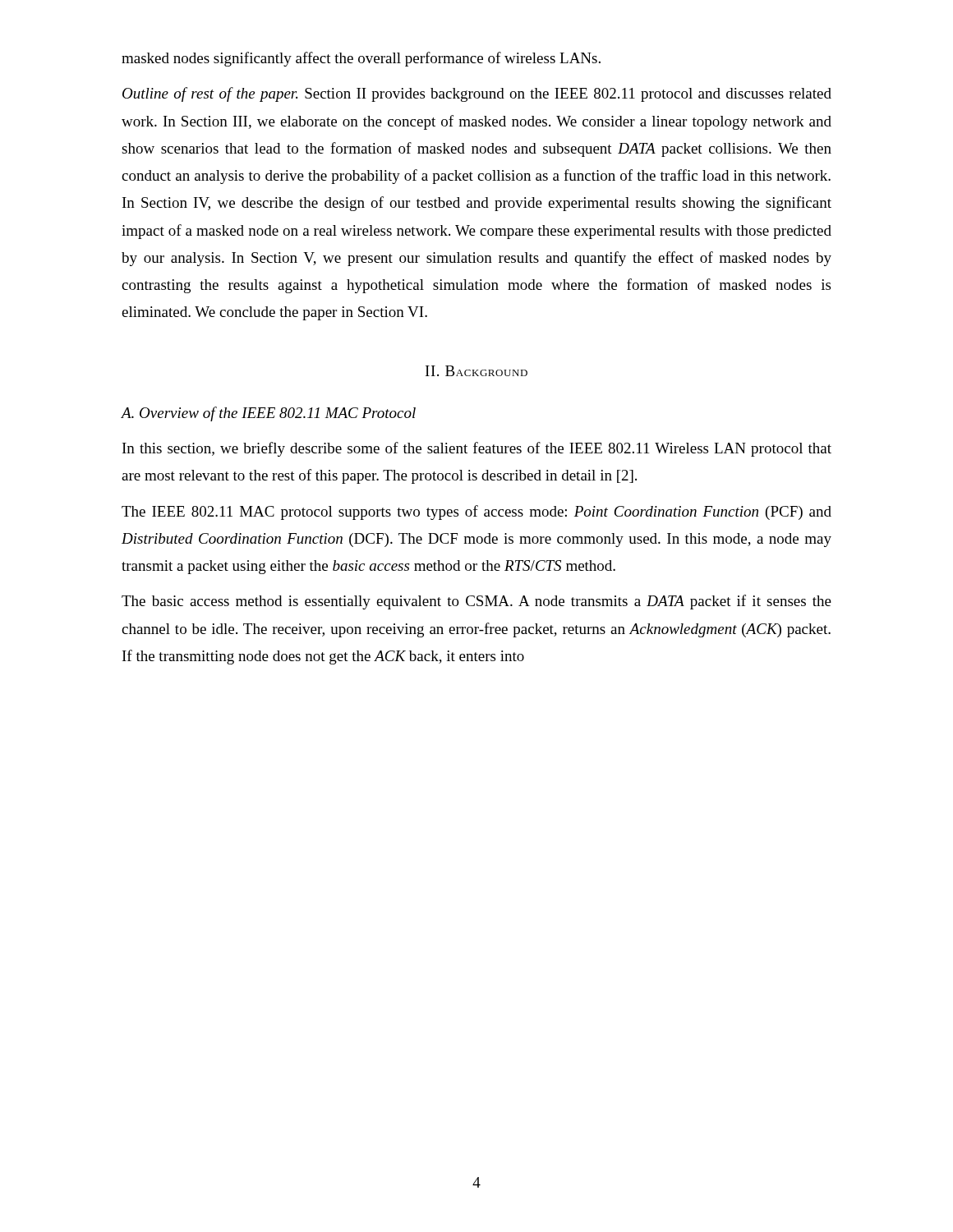Find the block starting "The basic access method is essentially"
Screen dimensions: 1232x953
pyautogui.click(x=476, y=628)
